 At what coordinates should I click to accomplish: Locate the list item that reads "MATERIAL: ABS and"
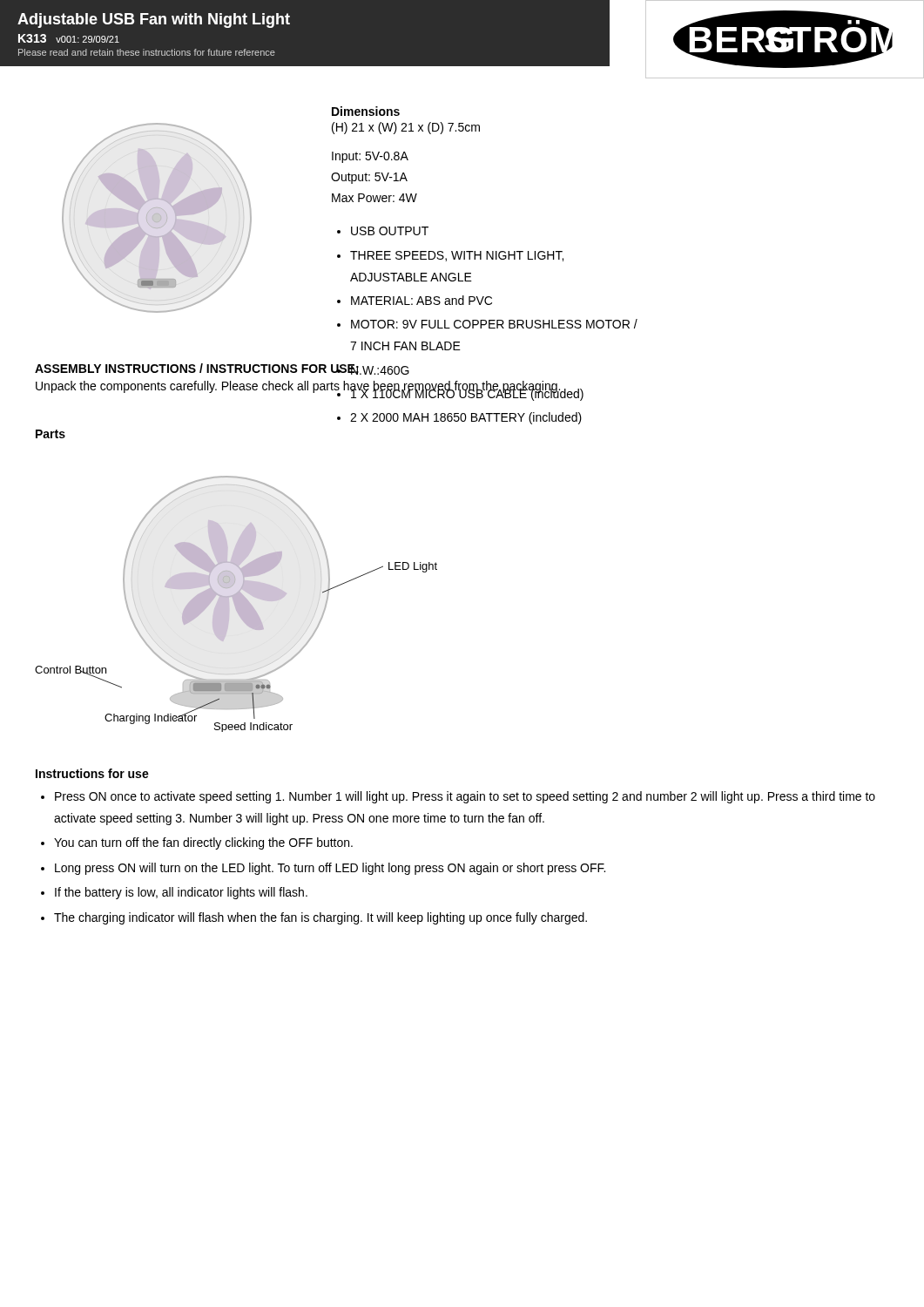coord(421,301)
